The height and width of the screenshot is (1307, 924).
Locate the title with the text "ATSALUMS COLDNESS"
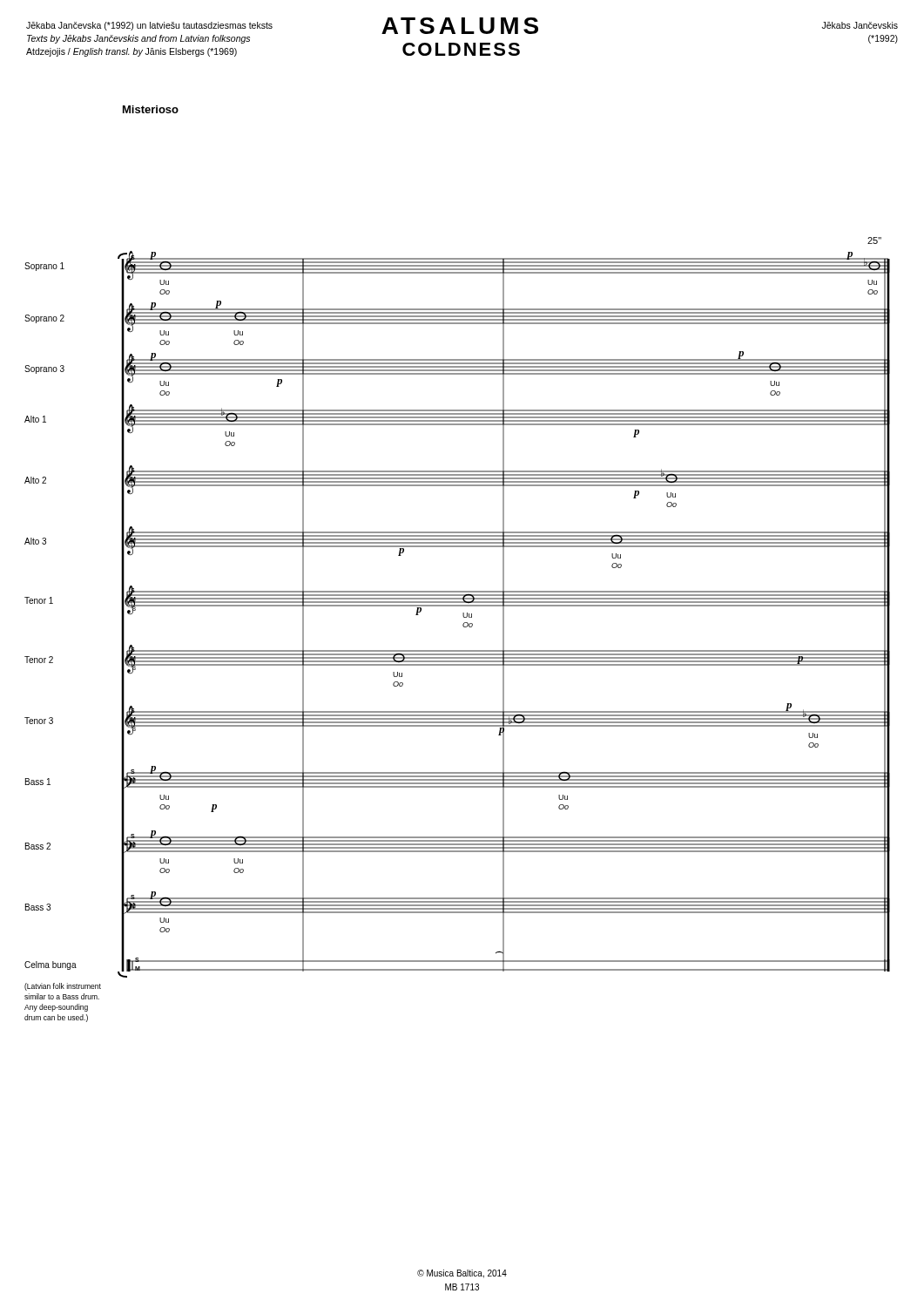(x=462, y=37)
